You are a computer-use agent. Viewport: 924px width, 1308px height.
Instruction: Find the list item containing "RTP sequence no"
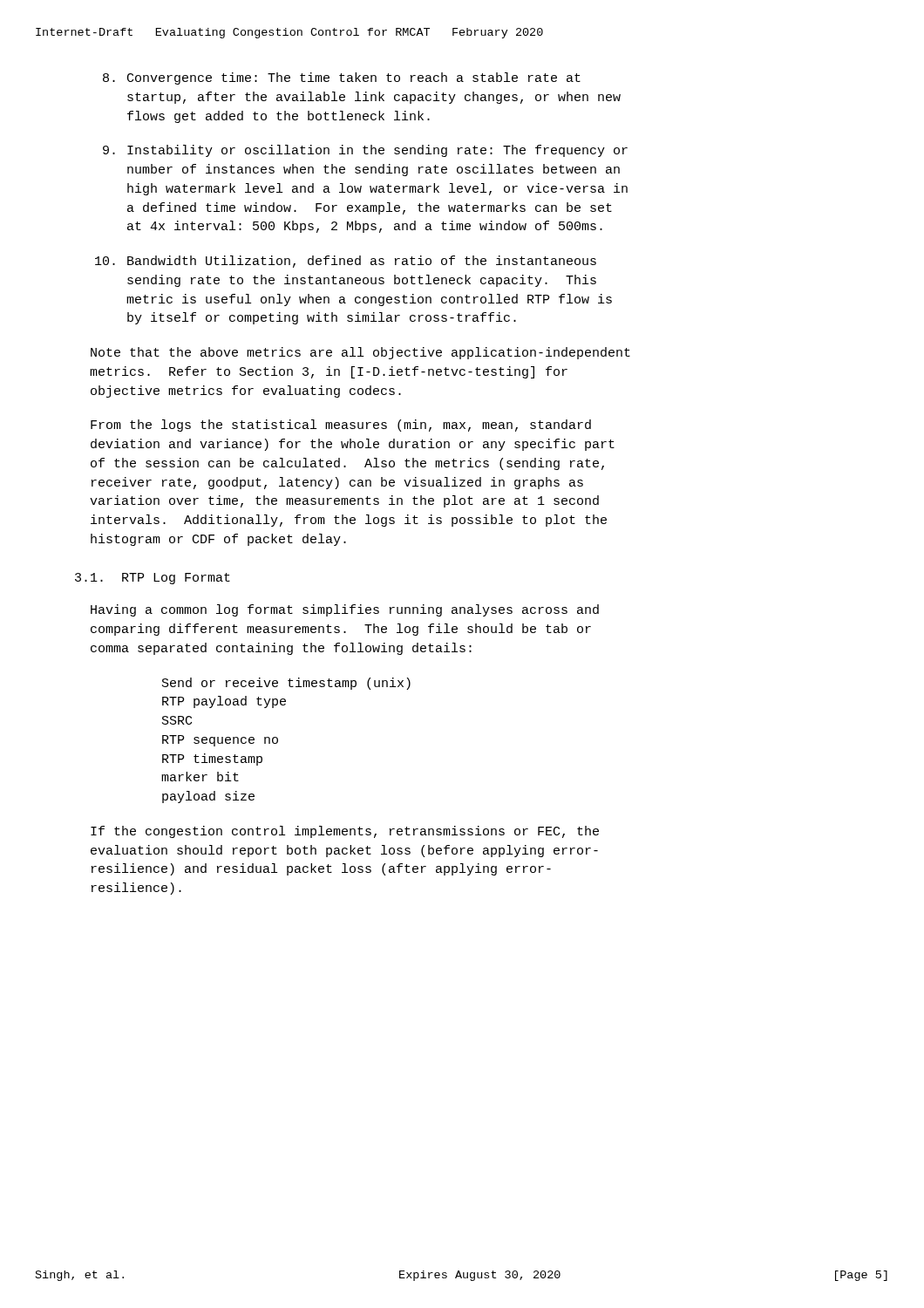[x=220, y=741]
